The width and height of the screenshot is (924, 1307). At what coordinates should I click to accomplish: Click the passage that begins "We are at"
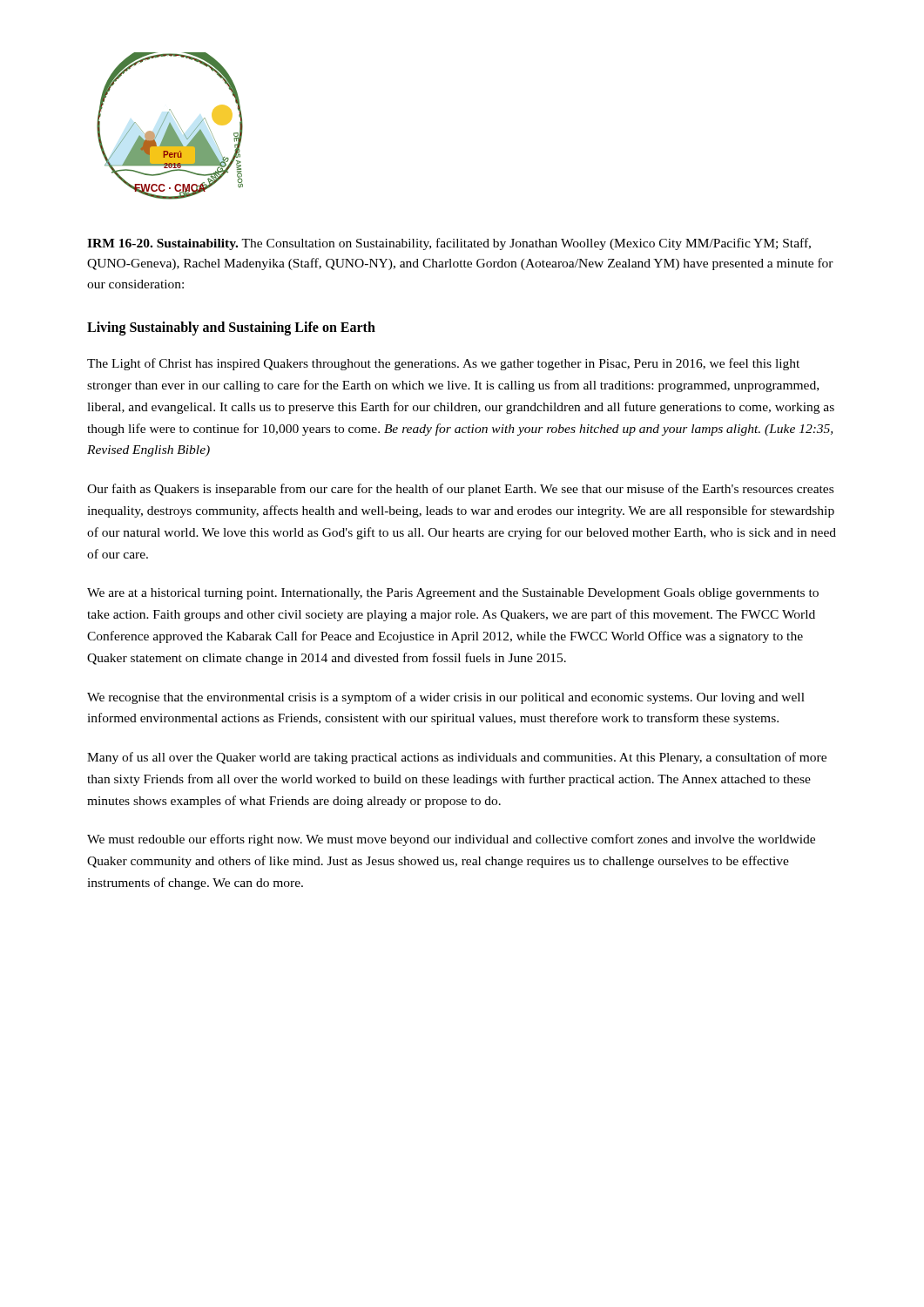453,625
